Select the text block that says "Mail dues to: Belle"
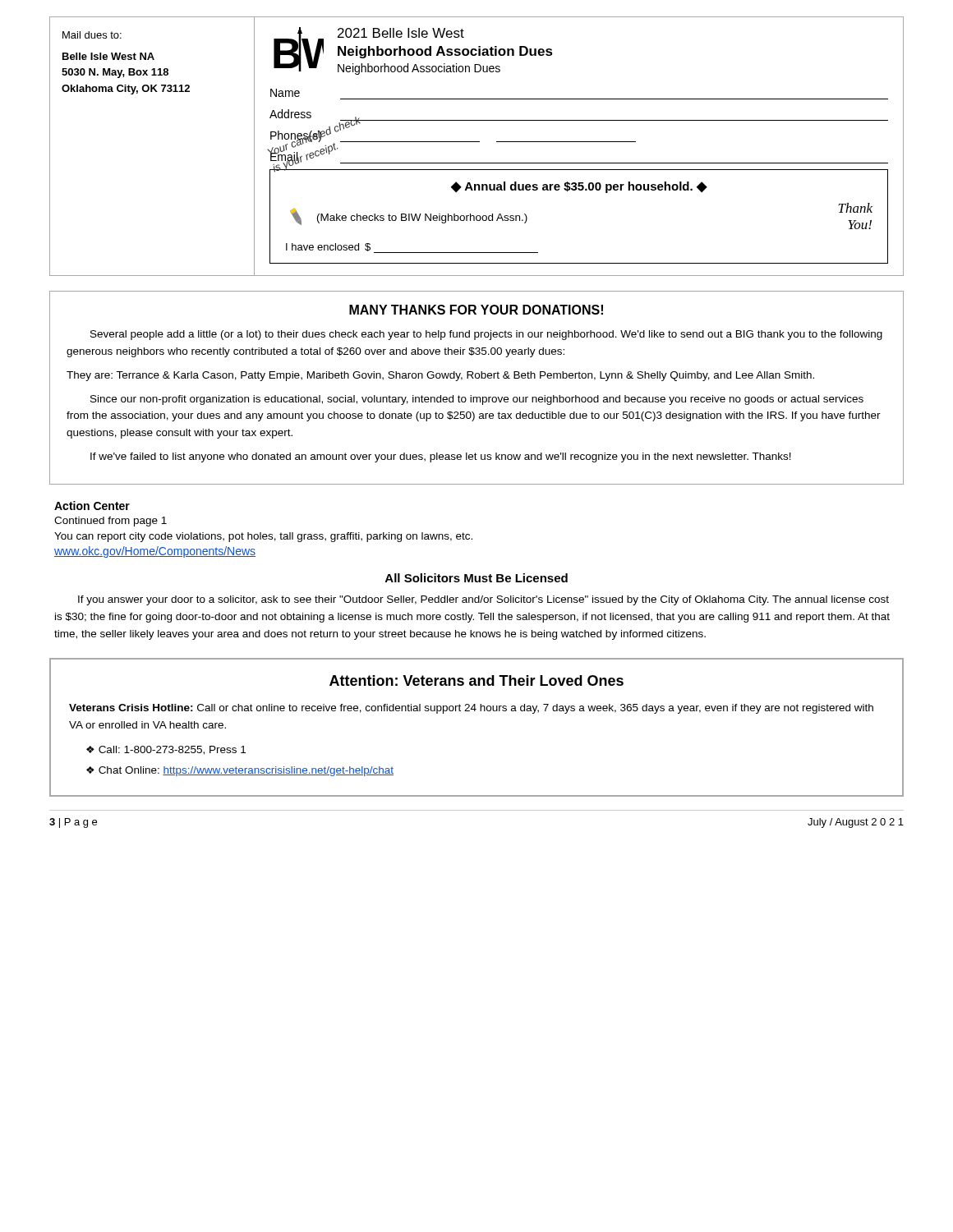This screenshot has width=953, height=1232. 152,62
